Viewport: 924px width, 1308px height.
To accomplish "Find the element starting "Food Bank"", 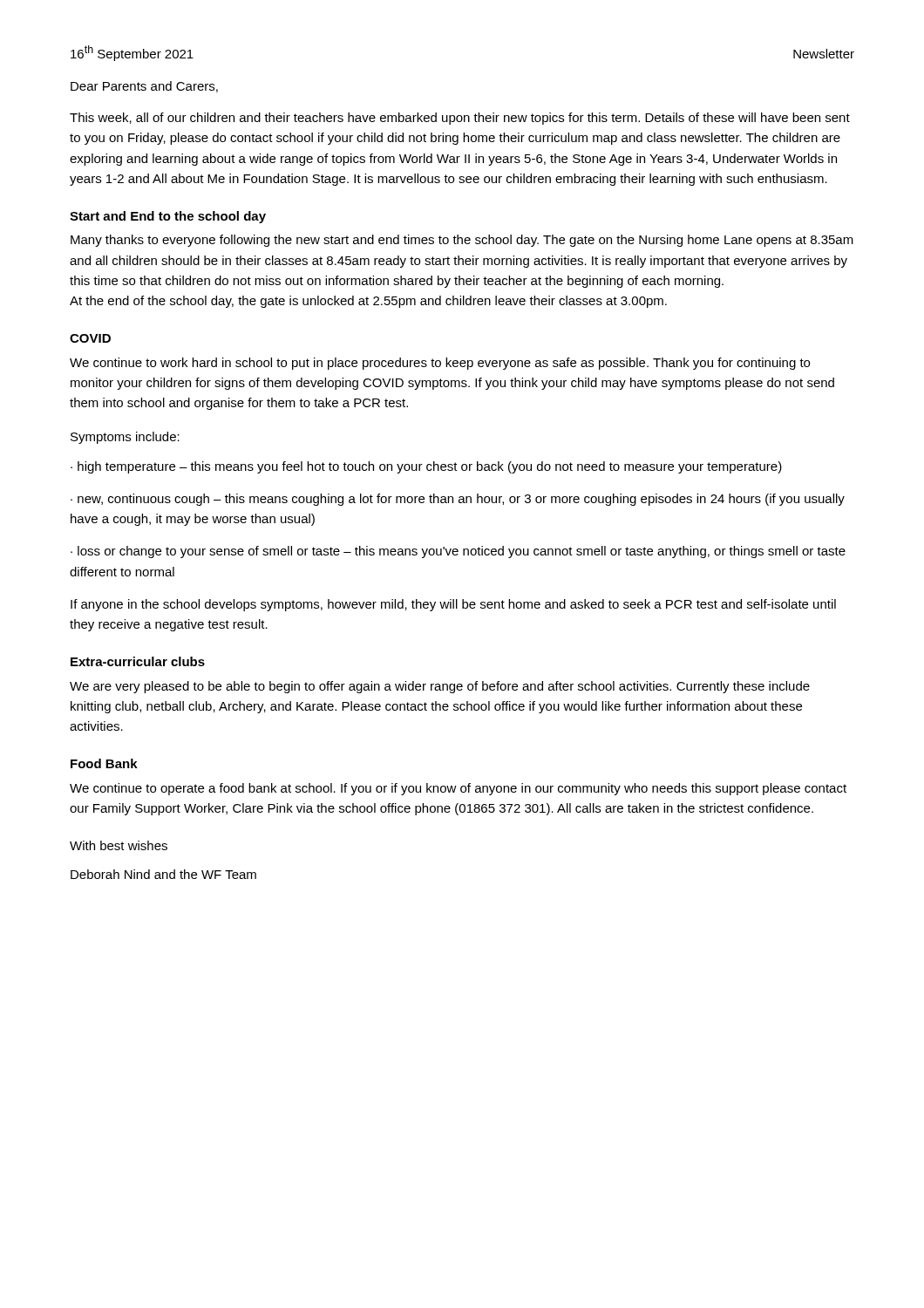I will point(104,764).
